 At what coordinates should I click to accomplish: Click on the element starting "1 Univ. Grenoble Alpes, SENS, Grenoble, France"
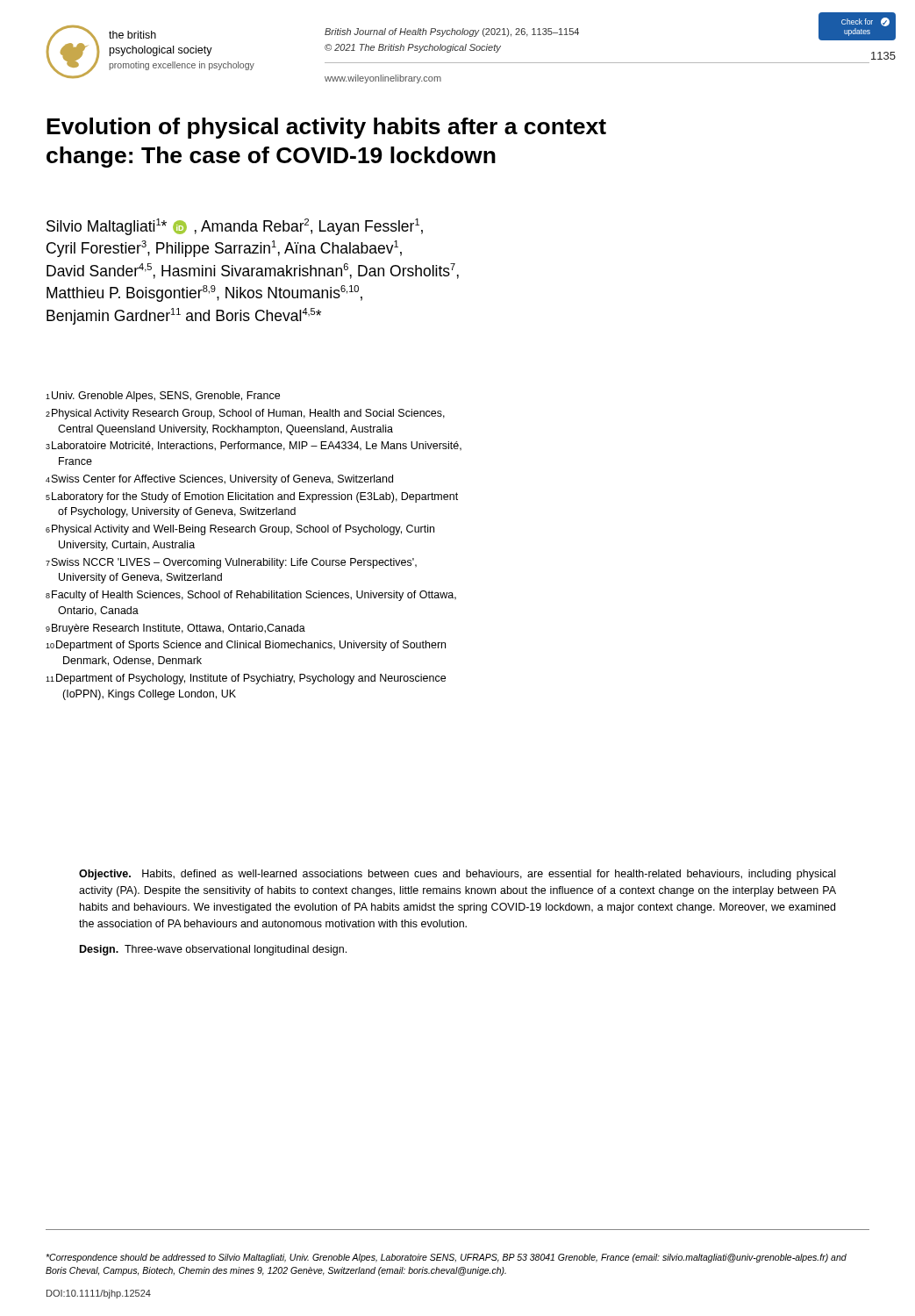[x=163, y=396]
